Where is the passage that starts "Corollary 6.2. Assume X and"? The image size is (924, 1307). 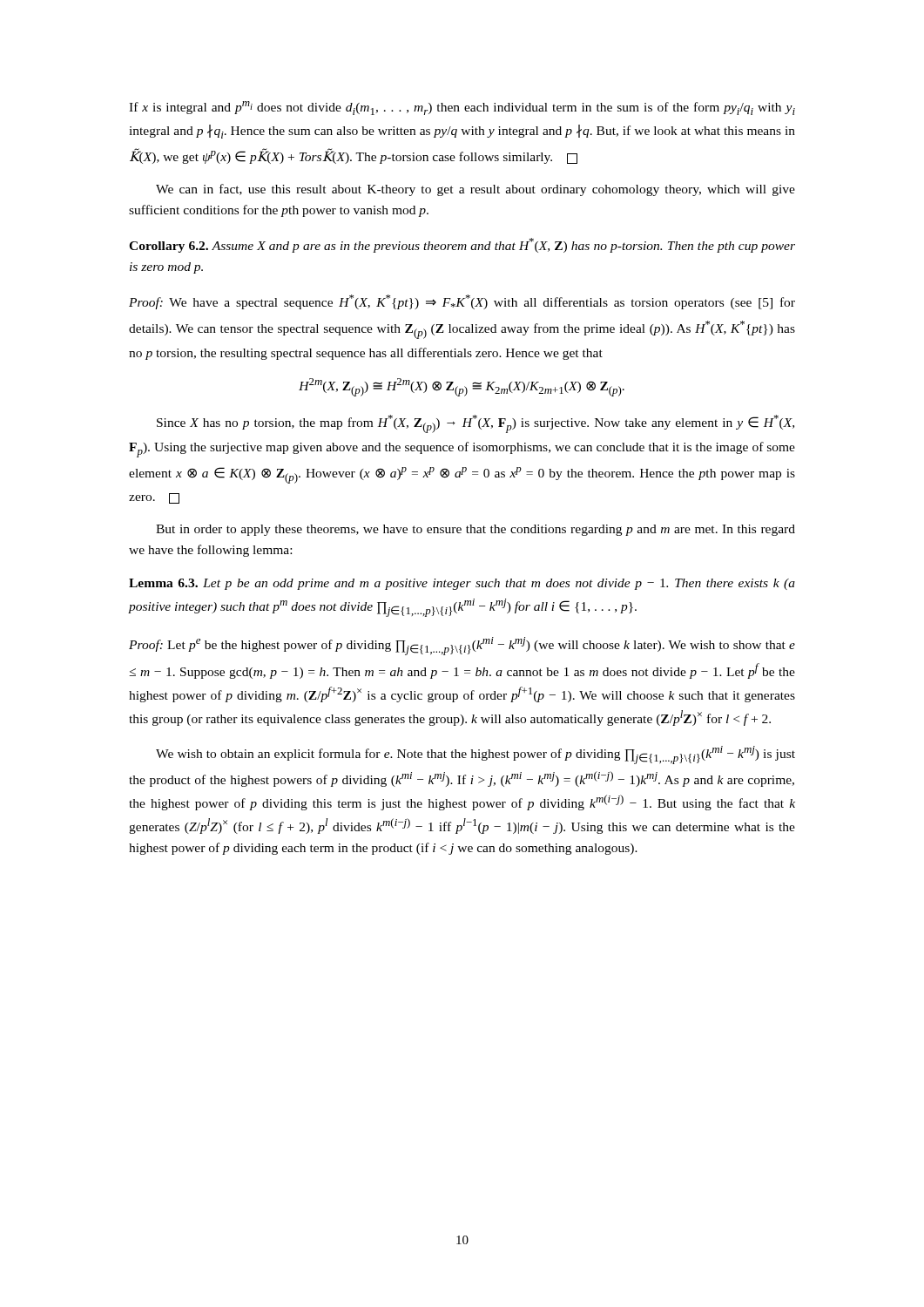pos(462,255)
